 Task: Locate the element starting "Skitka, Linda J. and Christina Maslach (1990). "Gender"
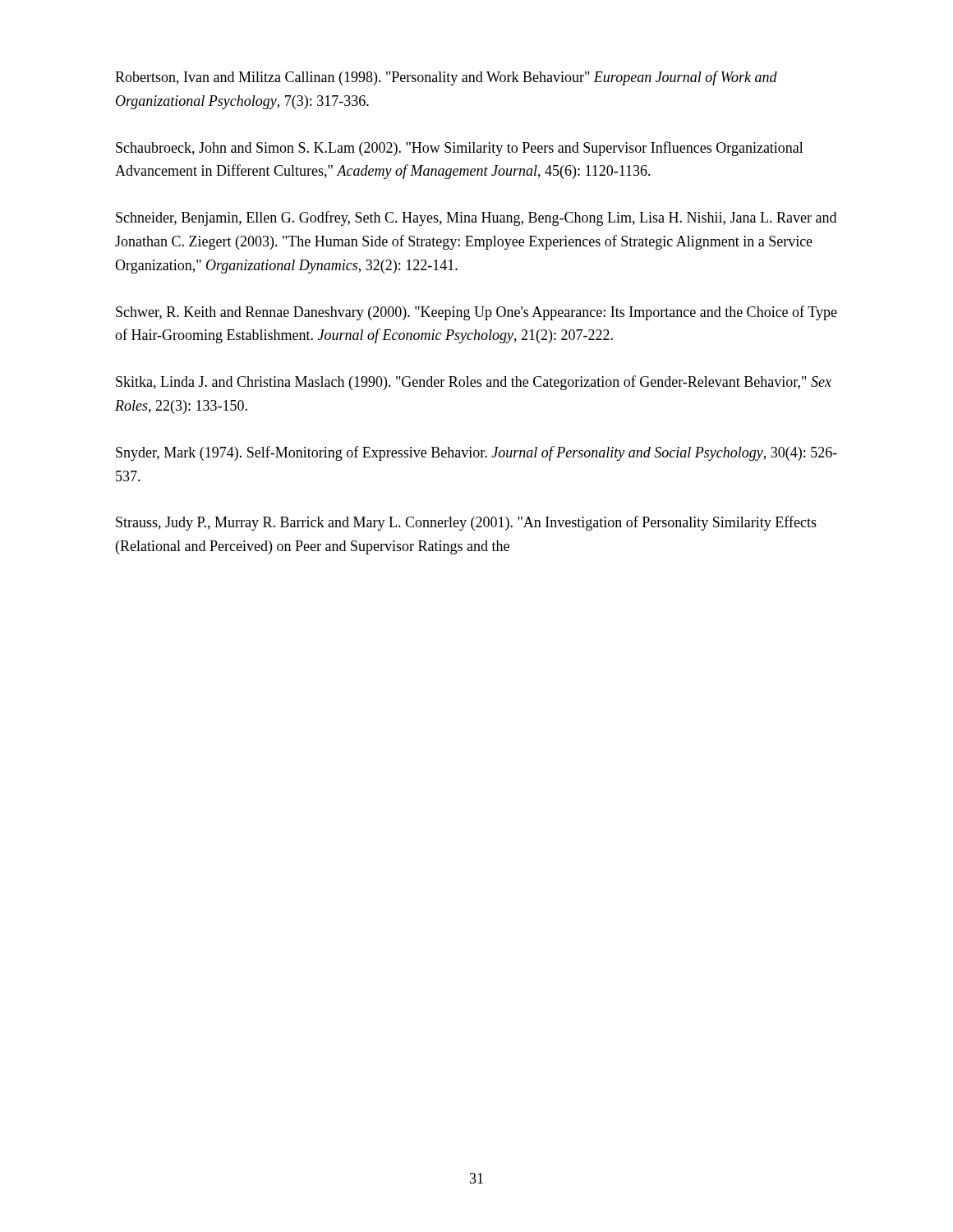476,394
